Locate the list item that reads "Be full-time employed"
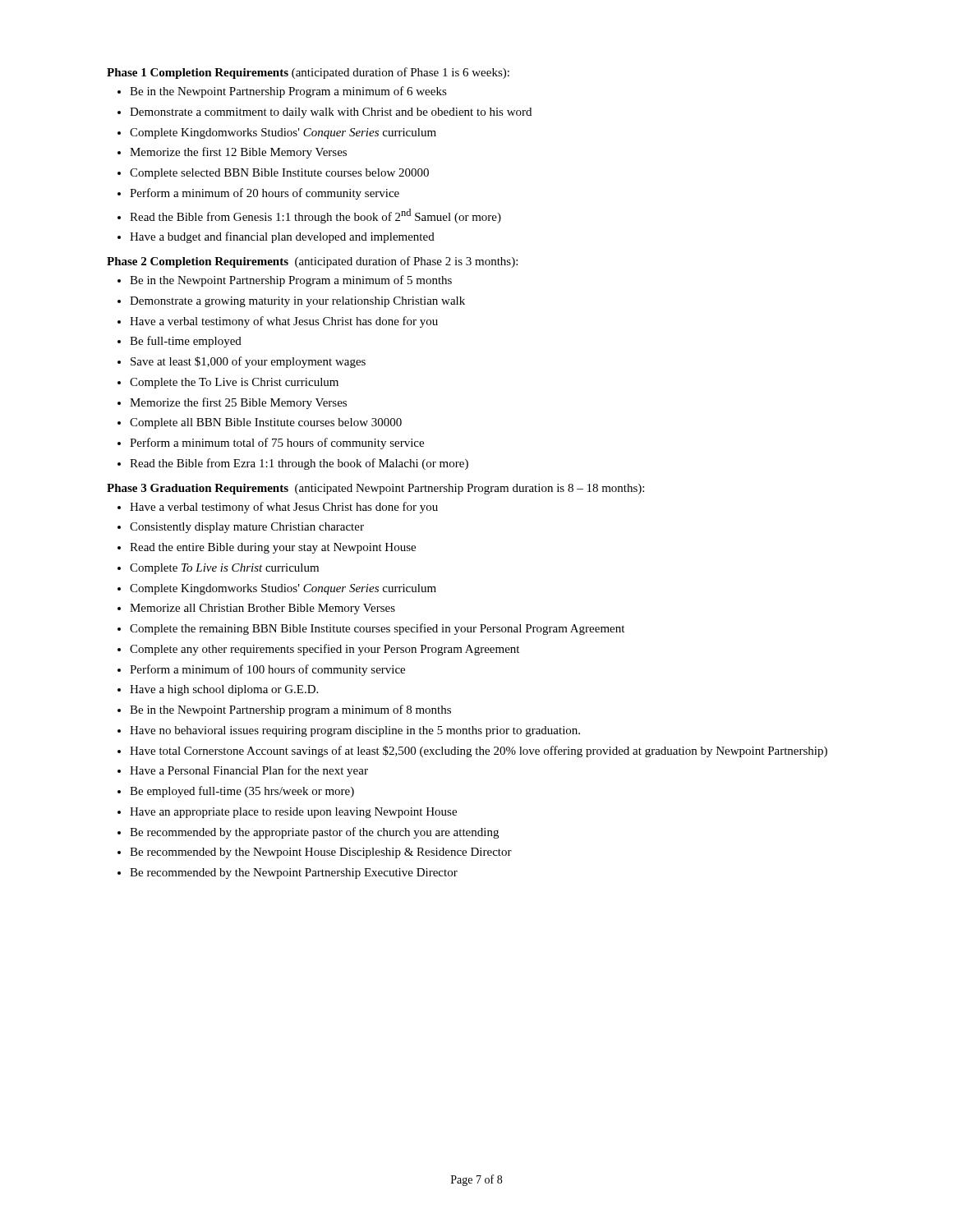953x1232 pixels. (x=186, y=342)
